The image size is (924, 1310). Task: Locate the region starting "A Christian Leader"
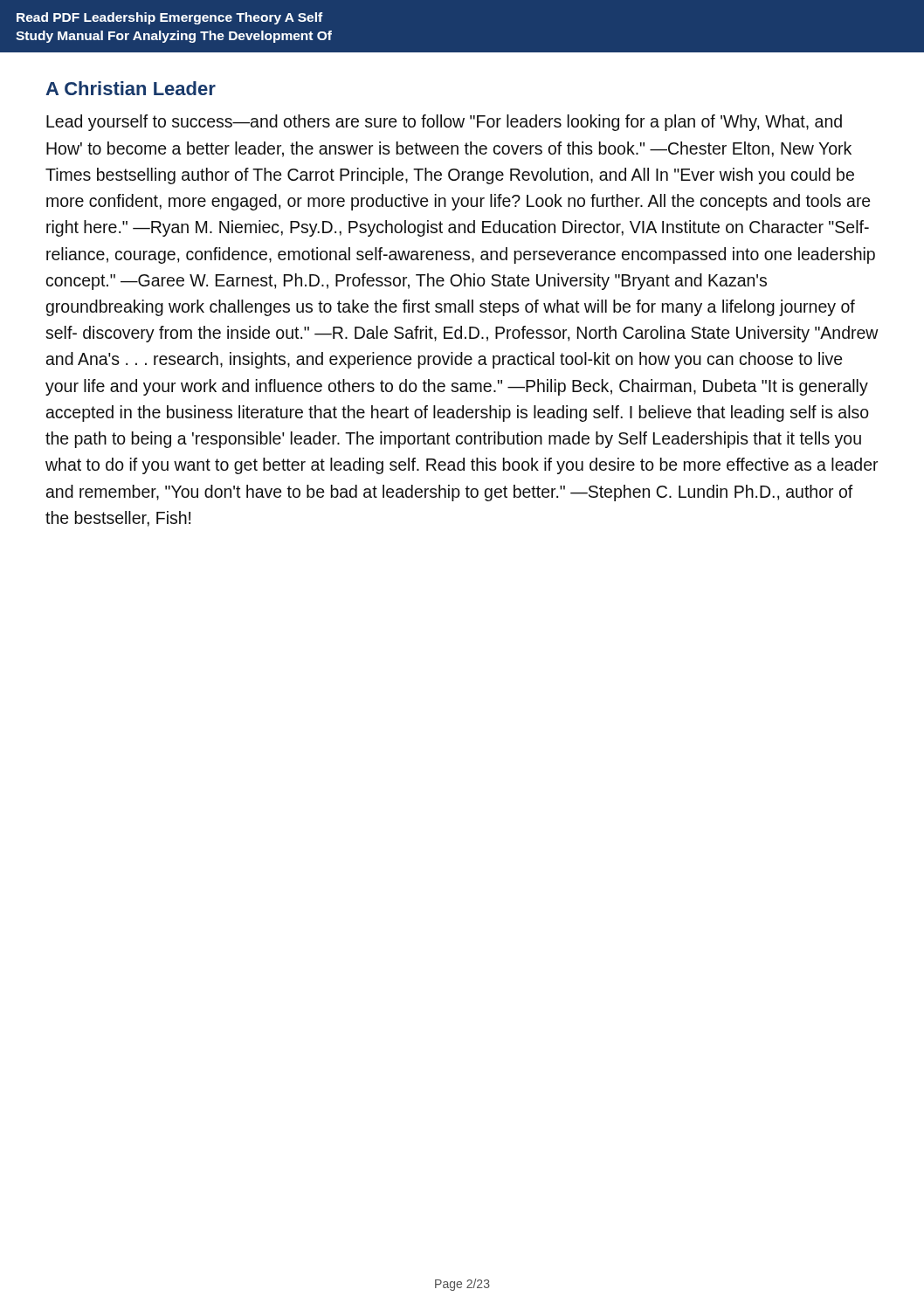(130, 88)
